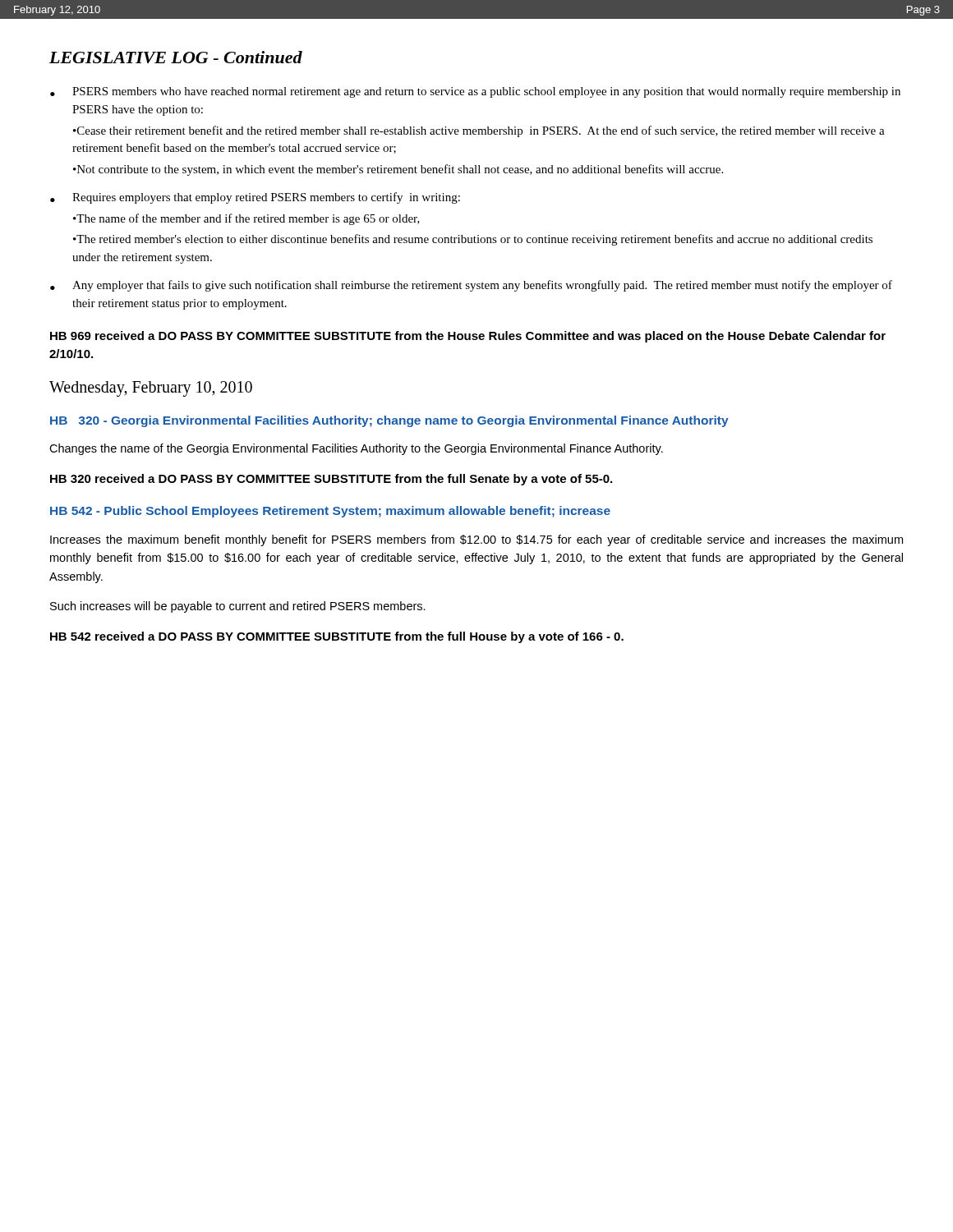The height and width of the screenshot is (1232, 953).
Task: Select the list item that reads "• PSERS members who"
Action: [x=476, y=132]
